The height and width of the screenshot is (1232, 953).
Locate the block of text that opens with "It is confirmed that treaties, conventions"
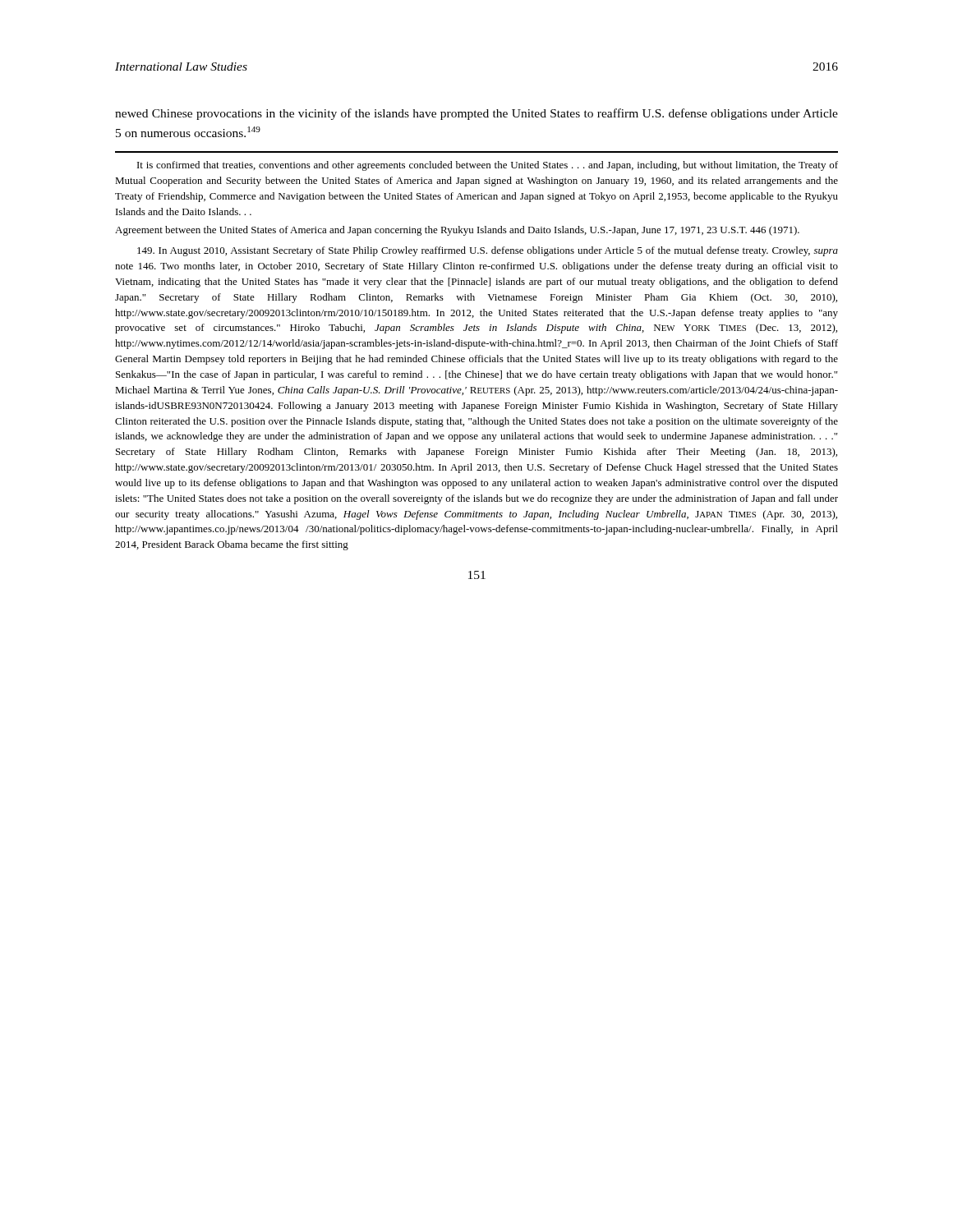tap(476, 189)
